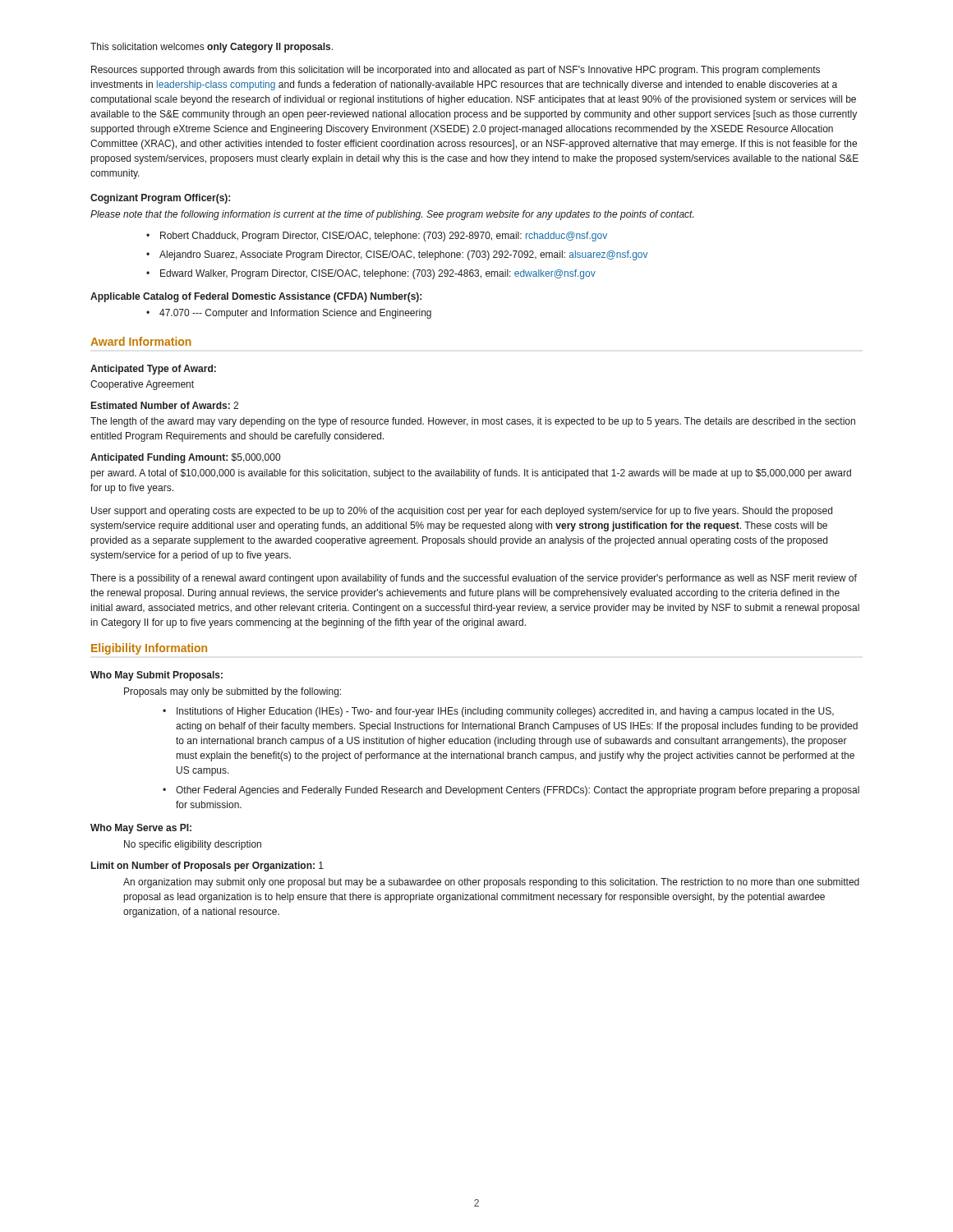Where is the passage that starts "Resources supported through awards from"?
Image resolution: width=953 pixels, height=1232 pixels.
point(474,122)
